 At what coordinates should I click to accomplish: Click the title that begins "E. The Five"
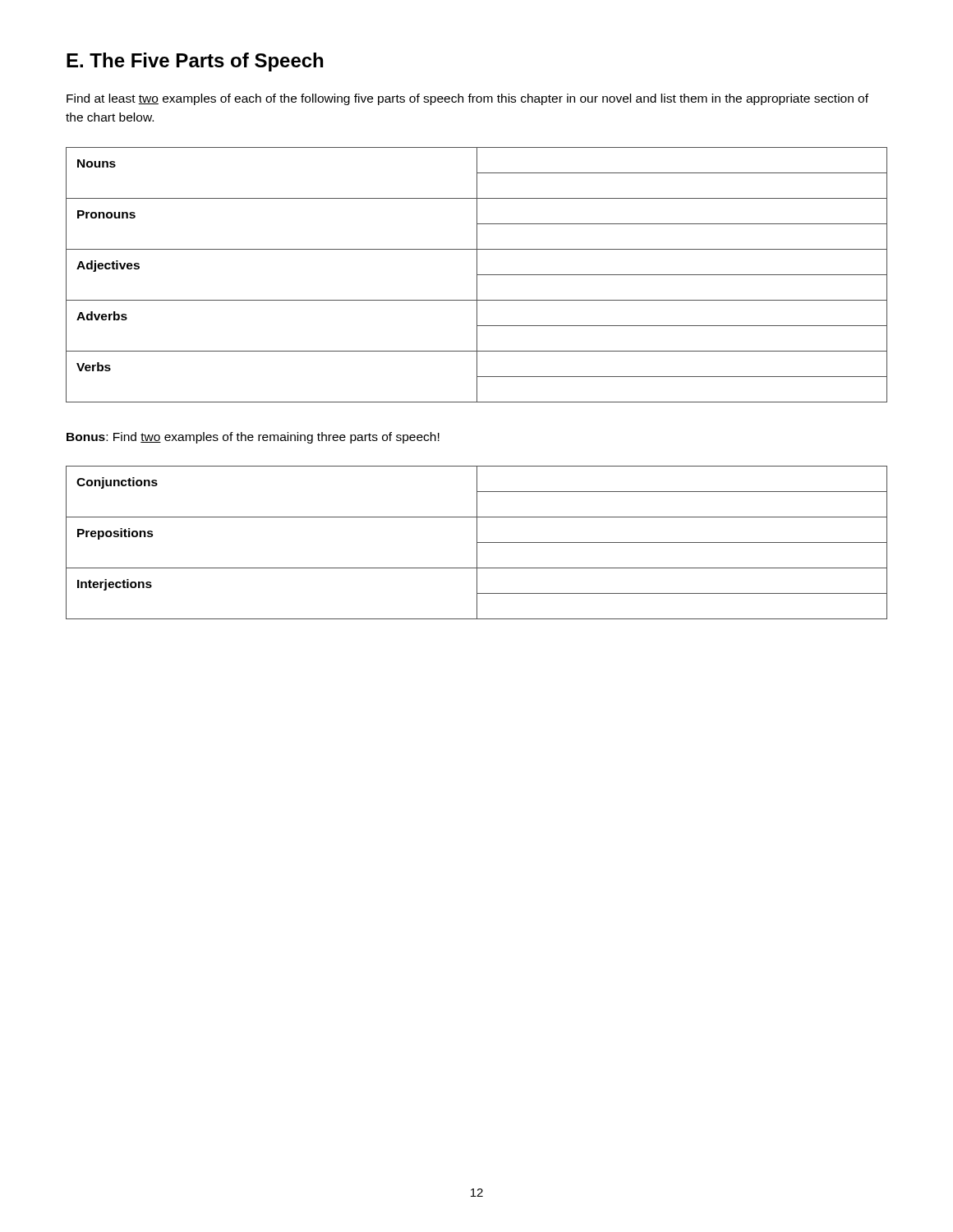click(195, 60)
